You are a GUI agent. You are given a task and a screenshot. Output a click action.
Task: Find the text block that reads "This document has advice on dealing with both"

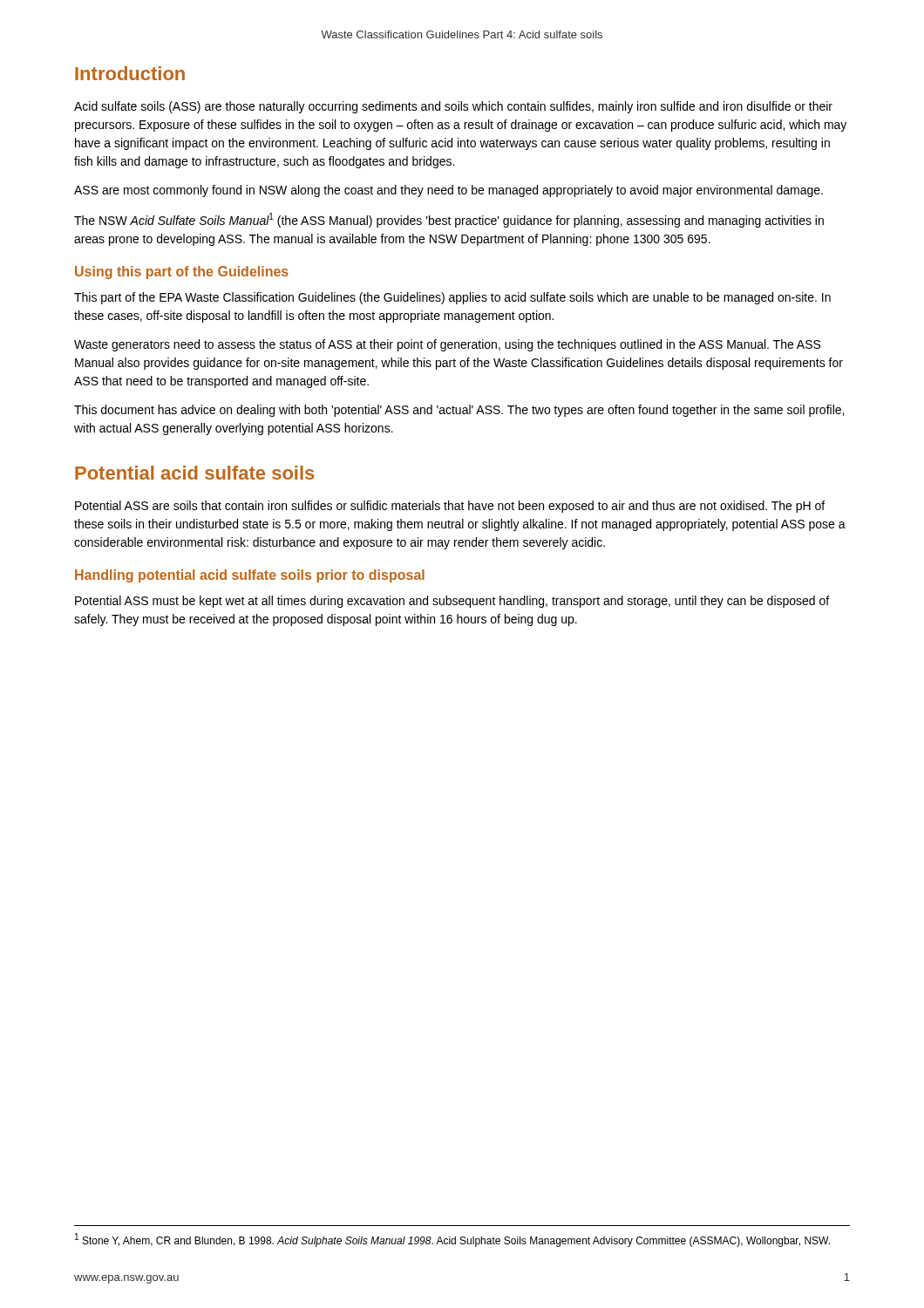[x=462, y=419]
